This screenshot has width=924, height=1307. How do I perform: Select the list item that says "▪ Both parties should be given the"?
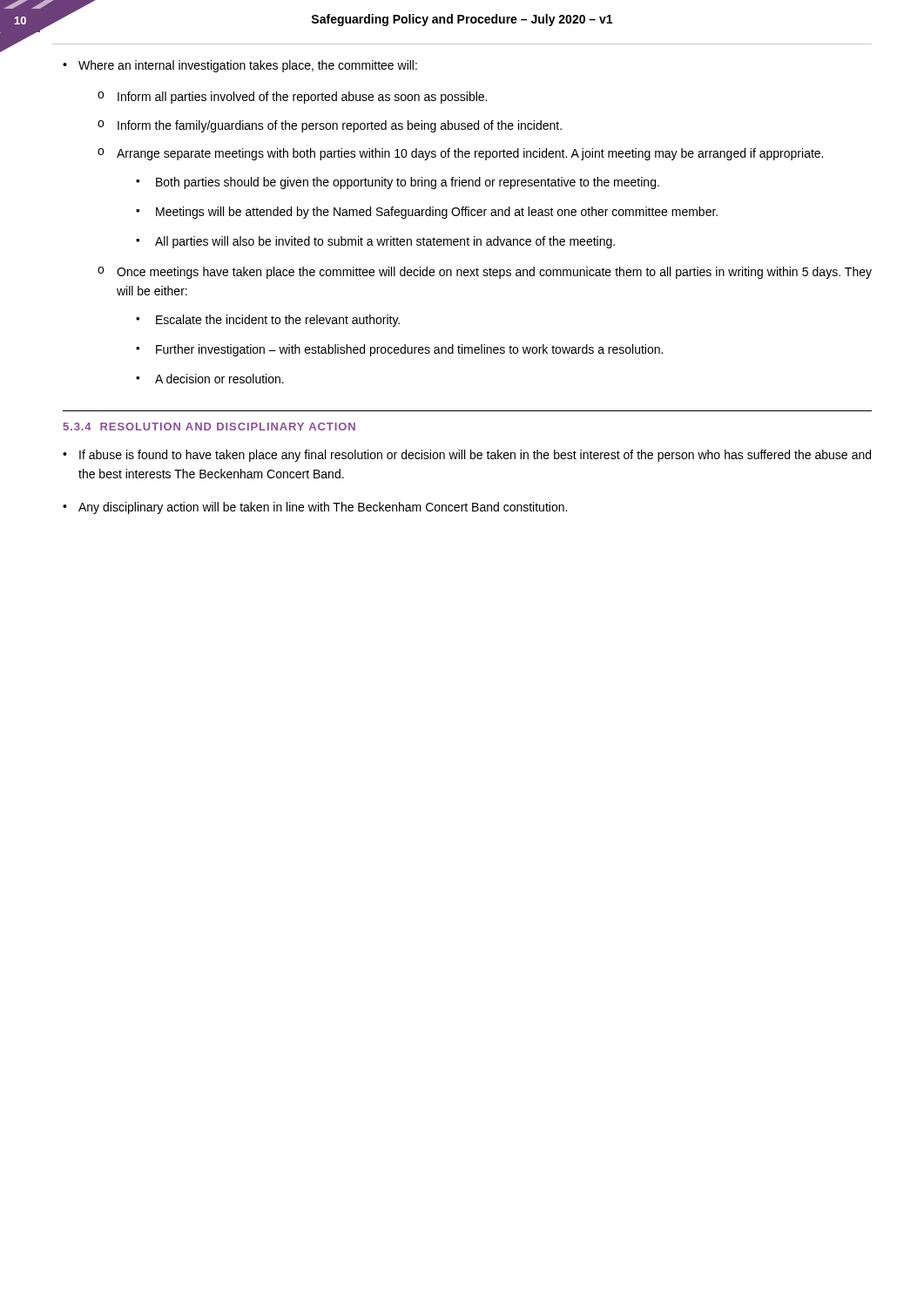[398, 182]
